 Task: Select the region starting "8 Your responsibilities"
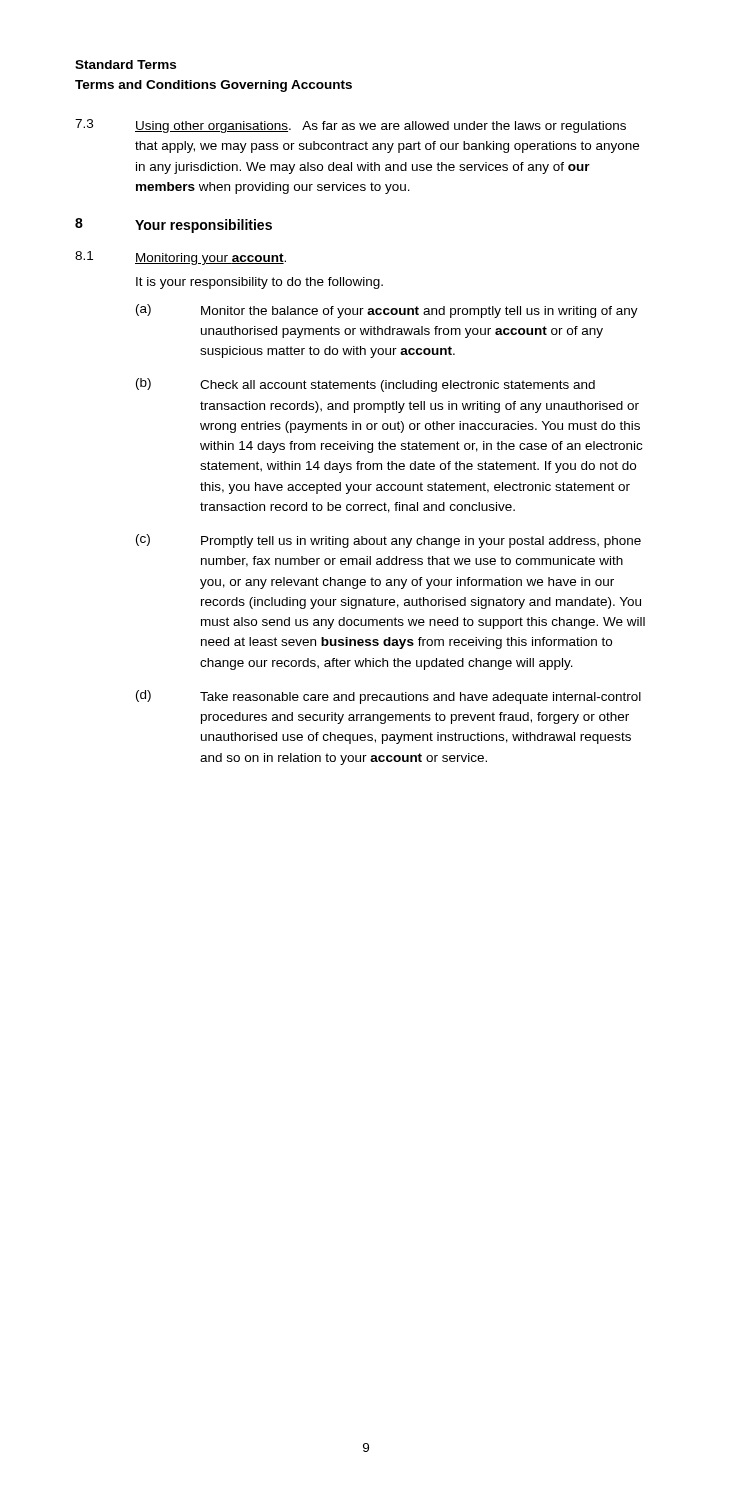coord(174,226)
